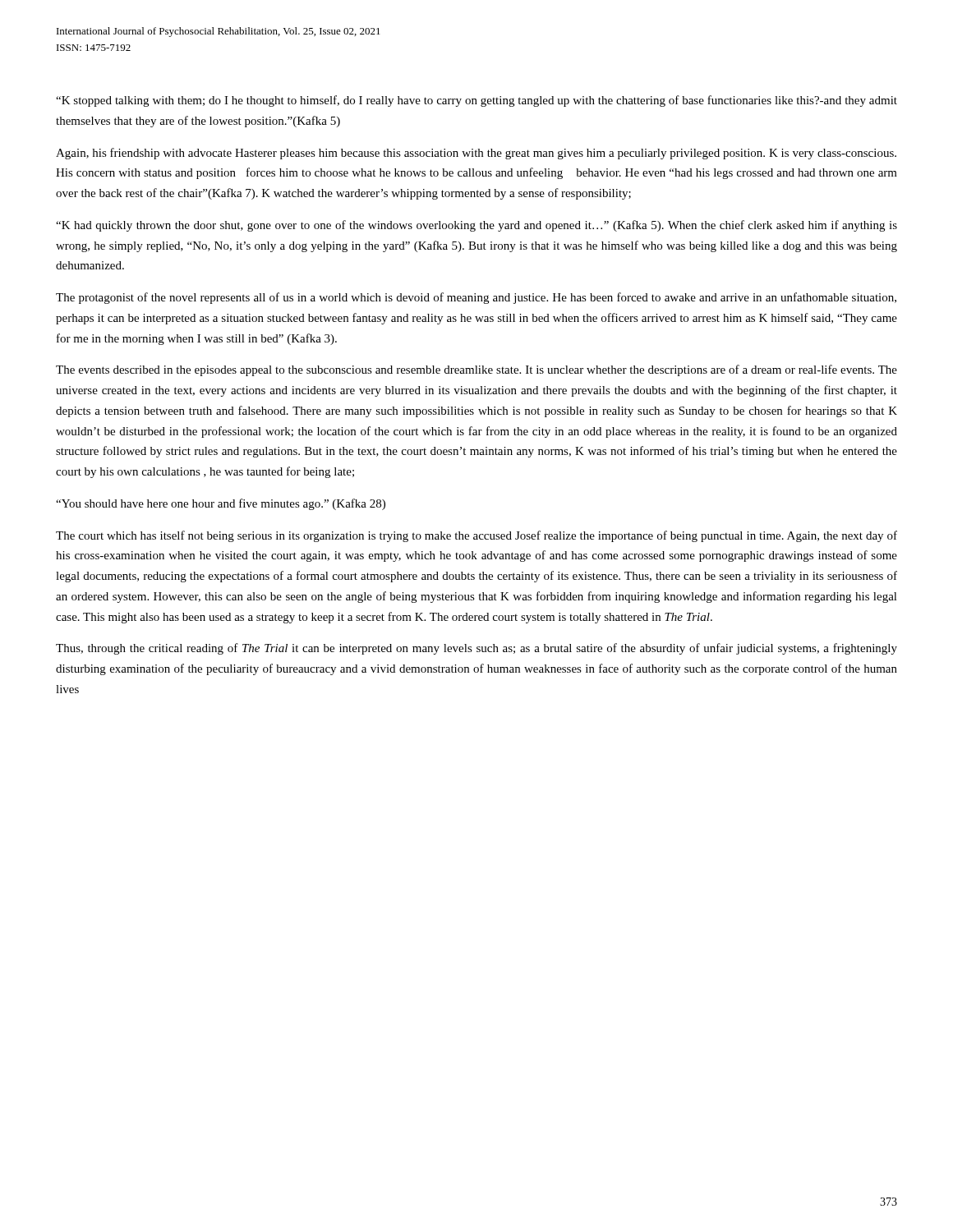The width and height of the screenshot is (953, 1232).
Task: Point to the block beginning "The events described"
Action: 476,421
